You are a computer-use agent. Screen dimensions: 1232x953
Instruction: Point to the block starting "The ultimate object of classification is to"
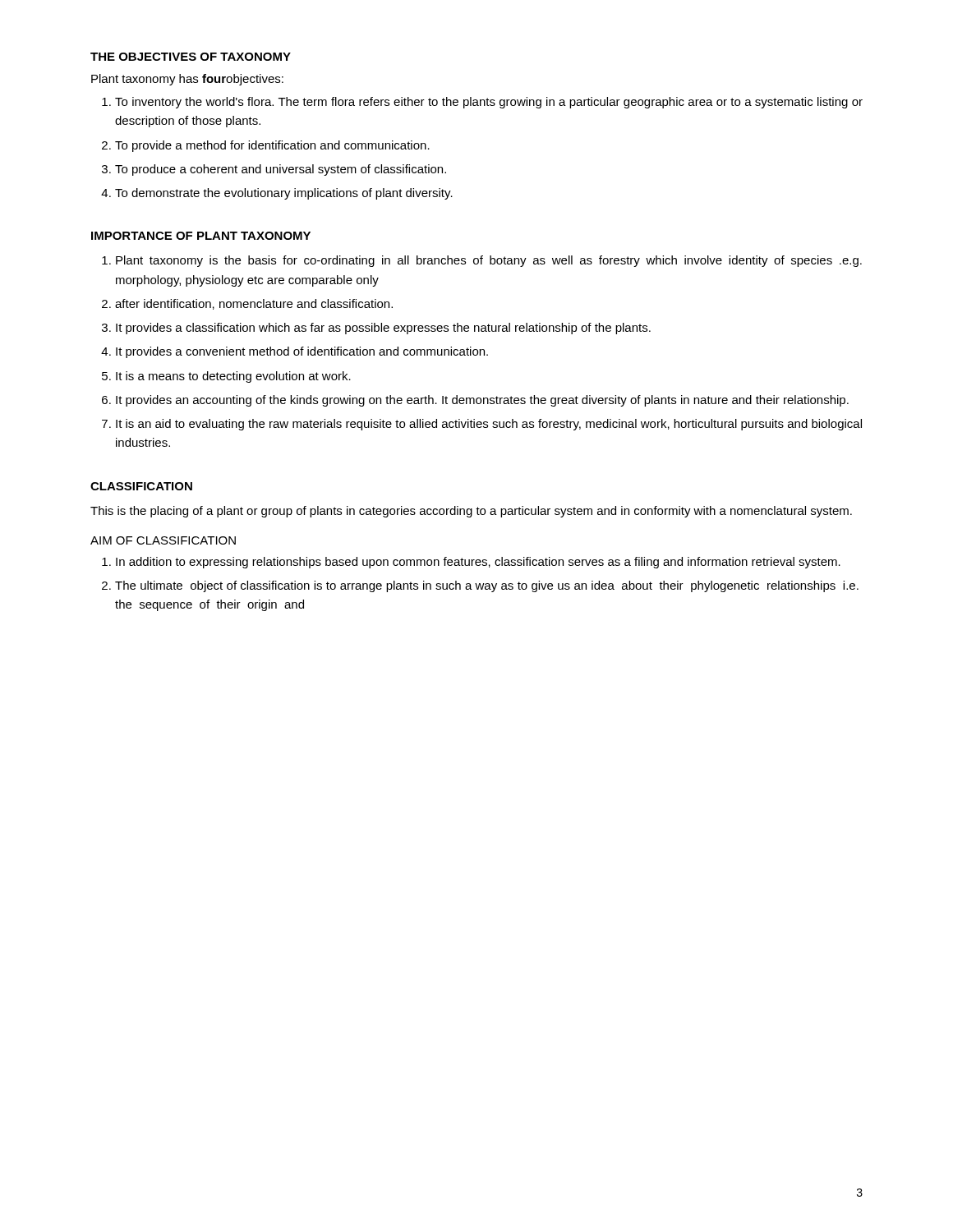coord(489,595)
